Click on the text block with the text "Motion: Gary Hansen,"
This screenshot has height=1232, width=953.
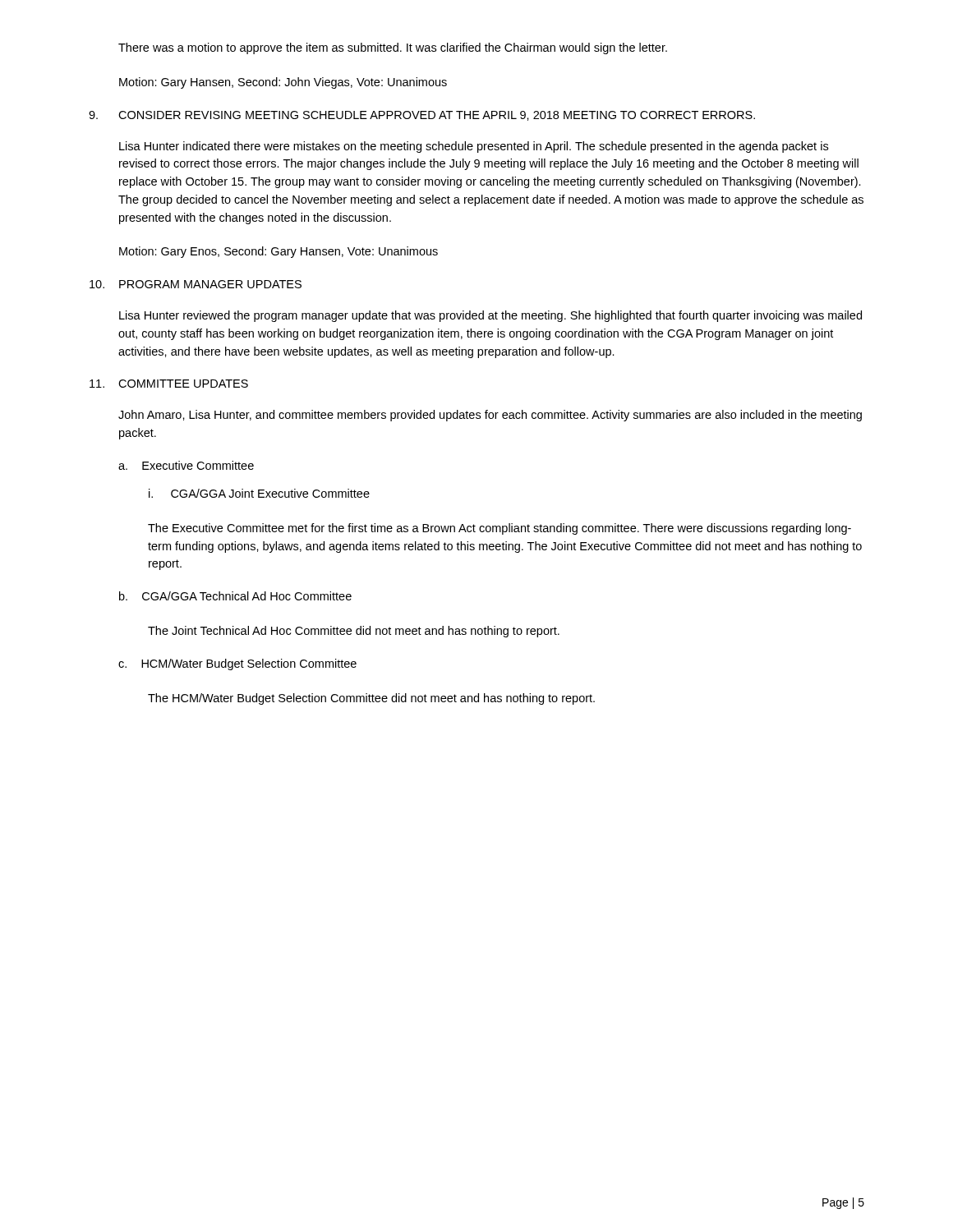[x=283, y=82]
